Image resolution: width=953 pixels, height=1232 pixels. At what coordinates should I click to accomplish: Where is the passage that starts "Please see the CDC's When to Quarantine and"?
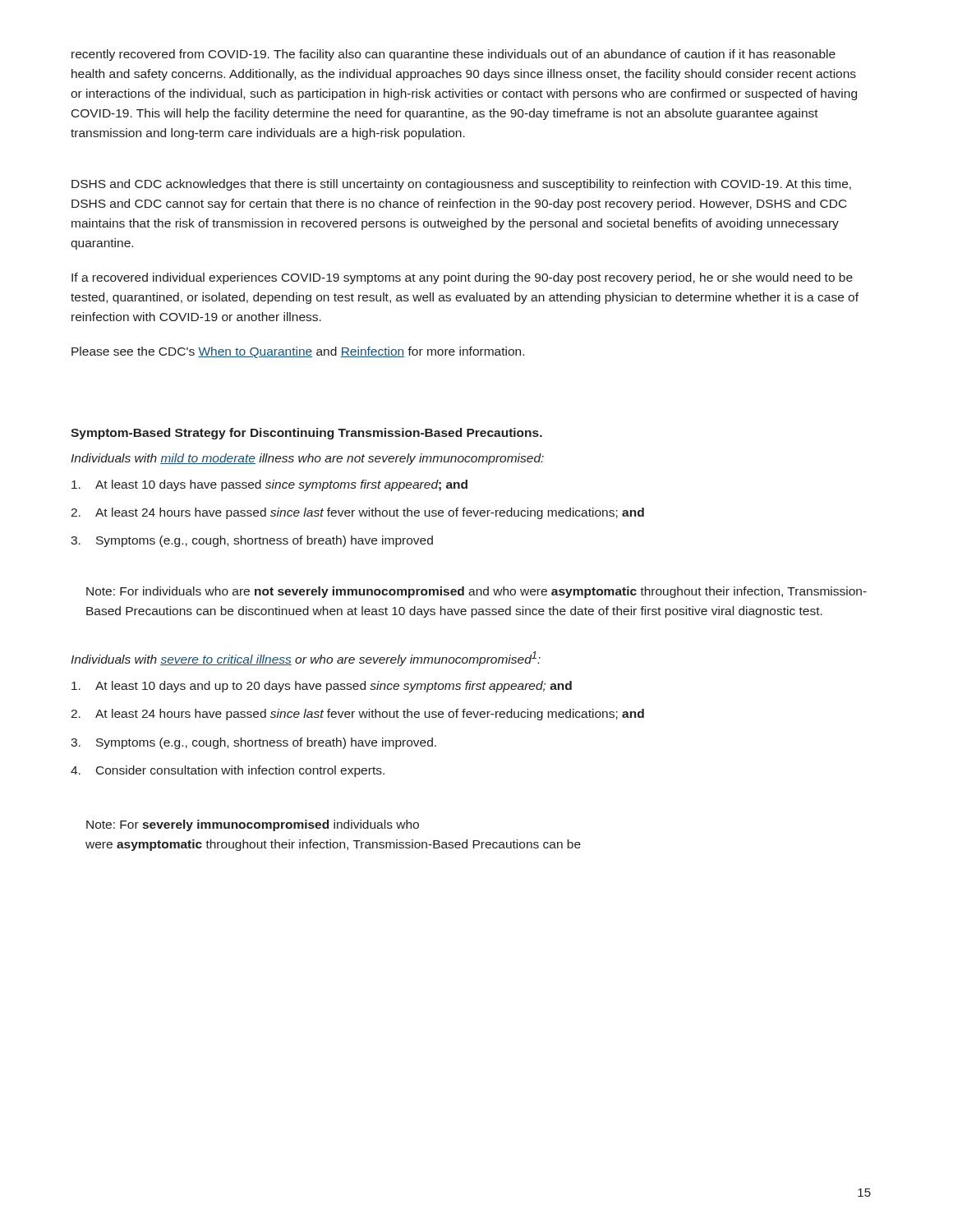298,351
